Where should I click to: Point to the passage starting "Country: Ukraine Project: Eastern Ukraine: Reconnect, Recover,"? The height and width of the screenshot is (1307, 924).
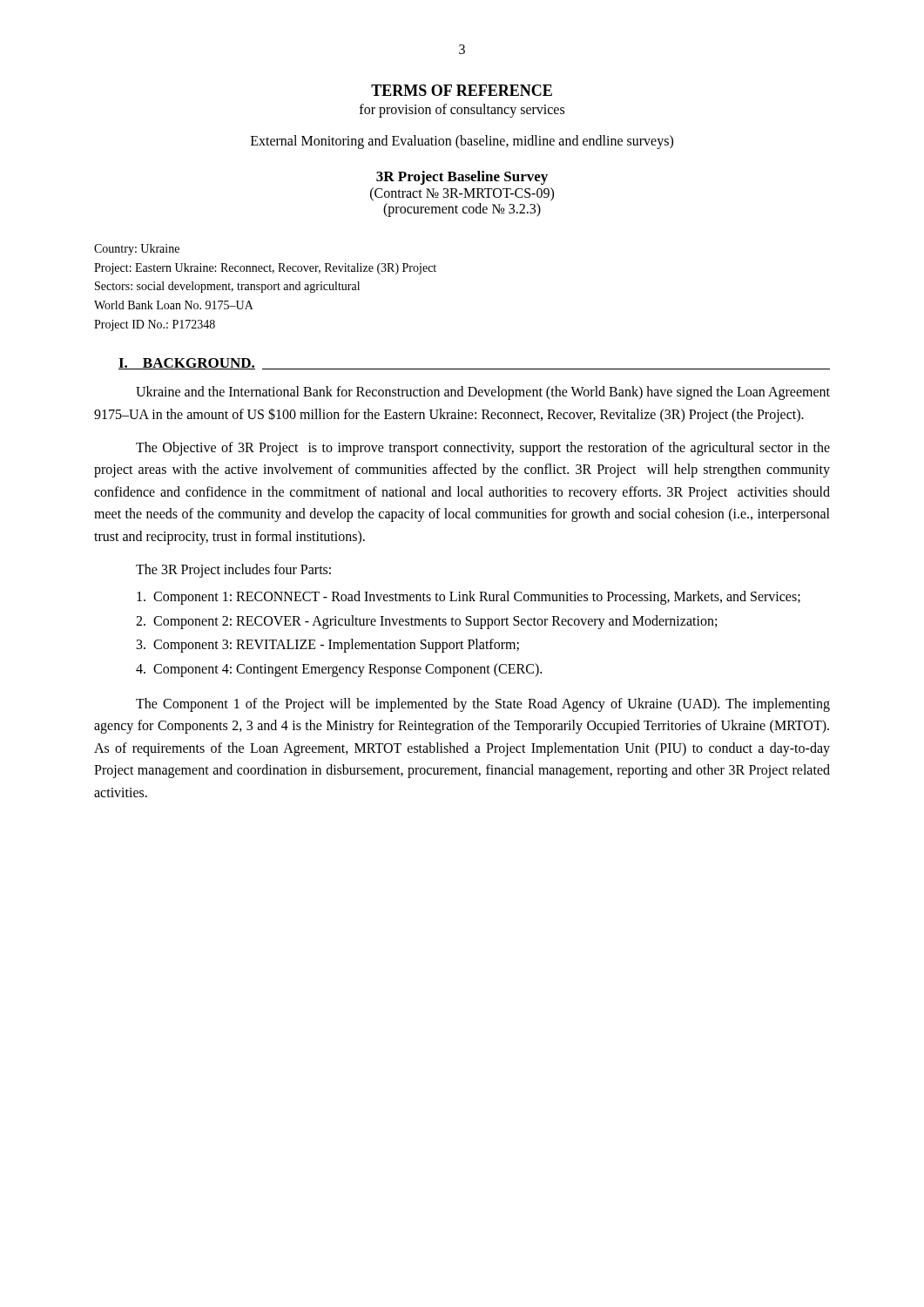coord(265,287)
